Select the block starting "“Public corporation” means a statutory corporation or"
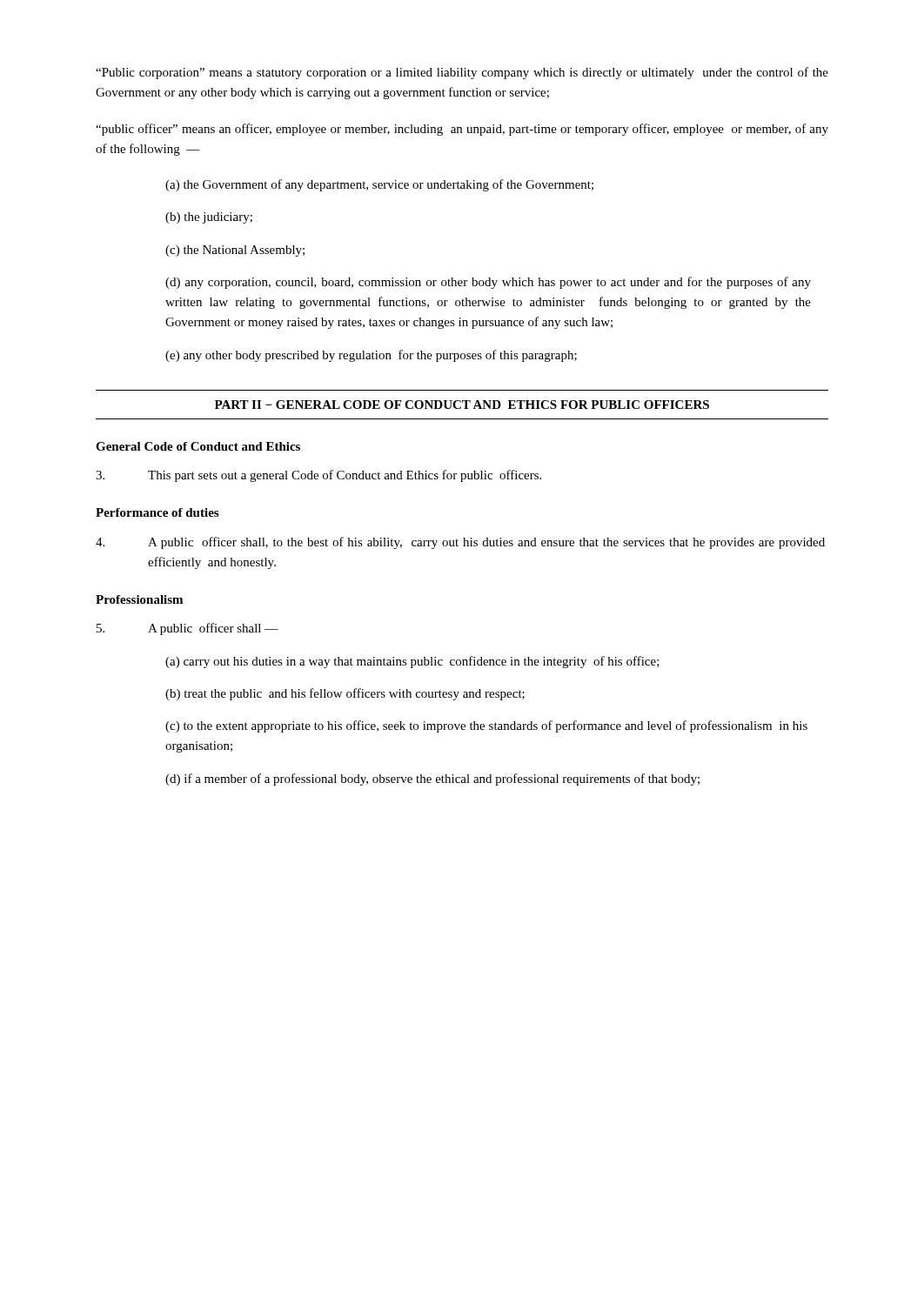This screenshot has width=924, height=1305. tap(462, 82)
